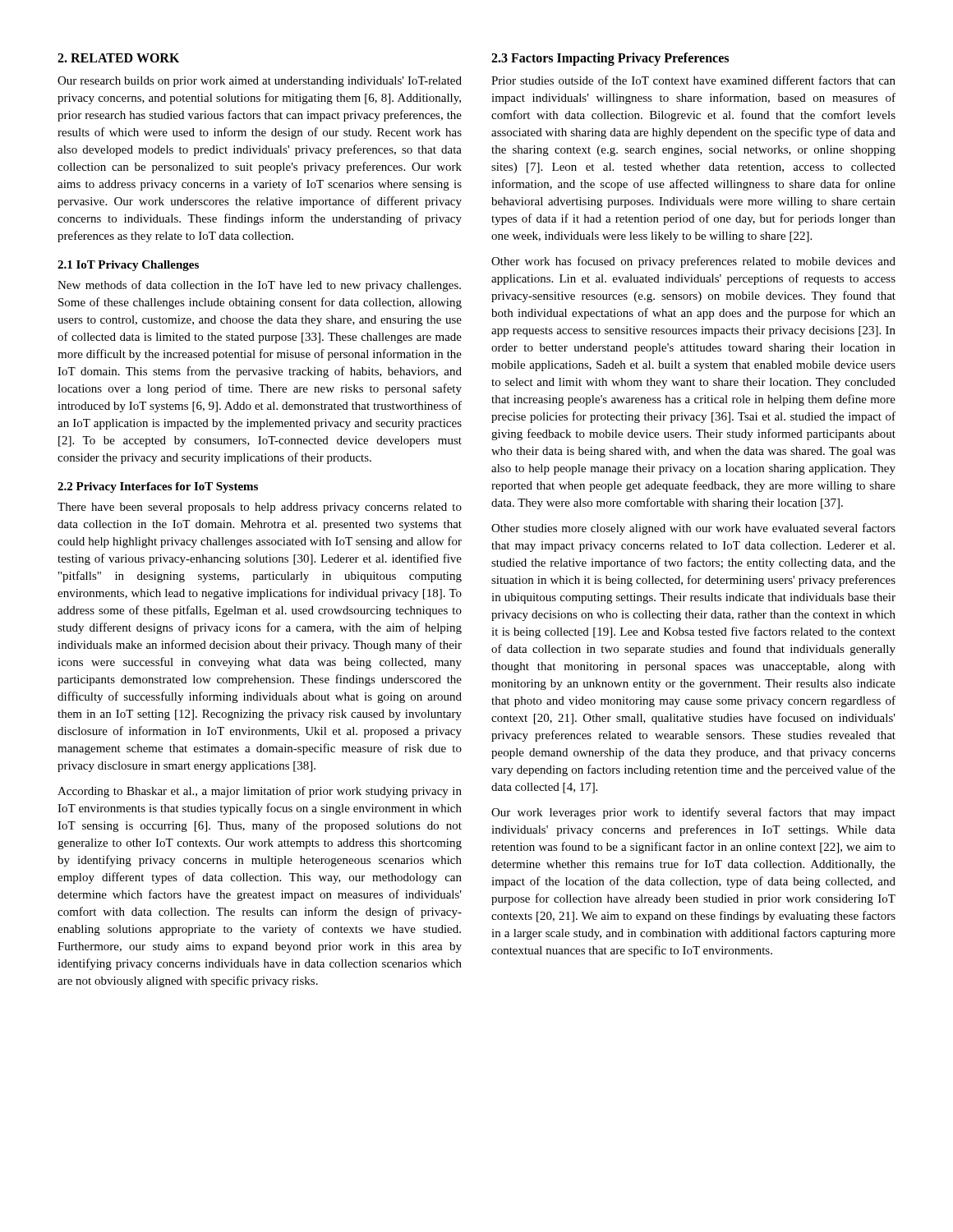Point to the block beginning "There have been several proposals"
Viewport: 953px width, 1232px height.
[x=260, y=637]
